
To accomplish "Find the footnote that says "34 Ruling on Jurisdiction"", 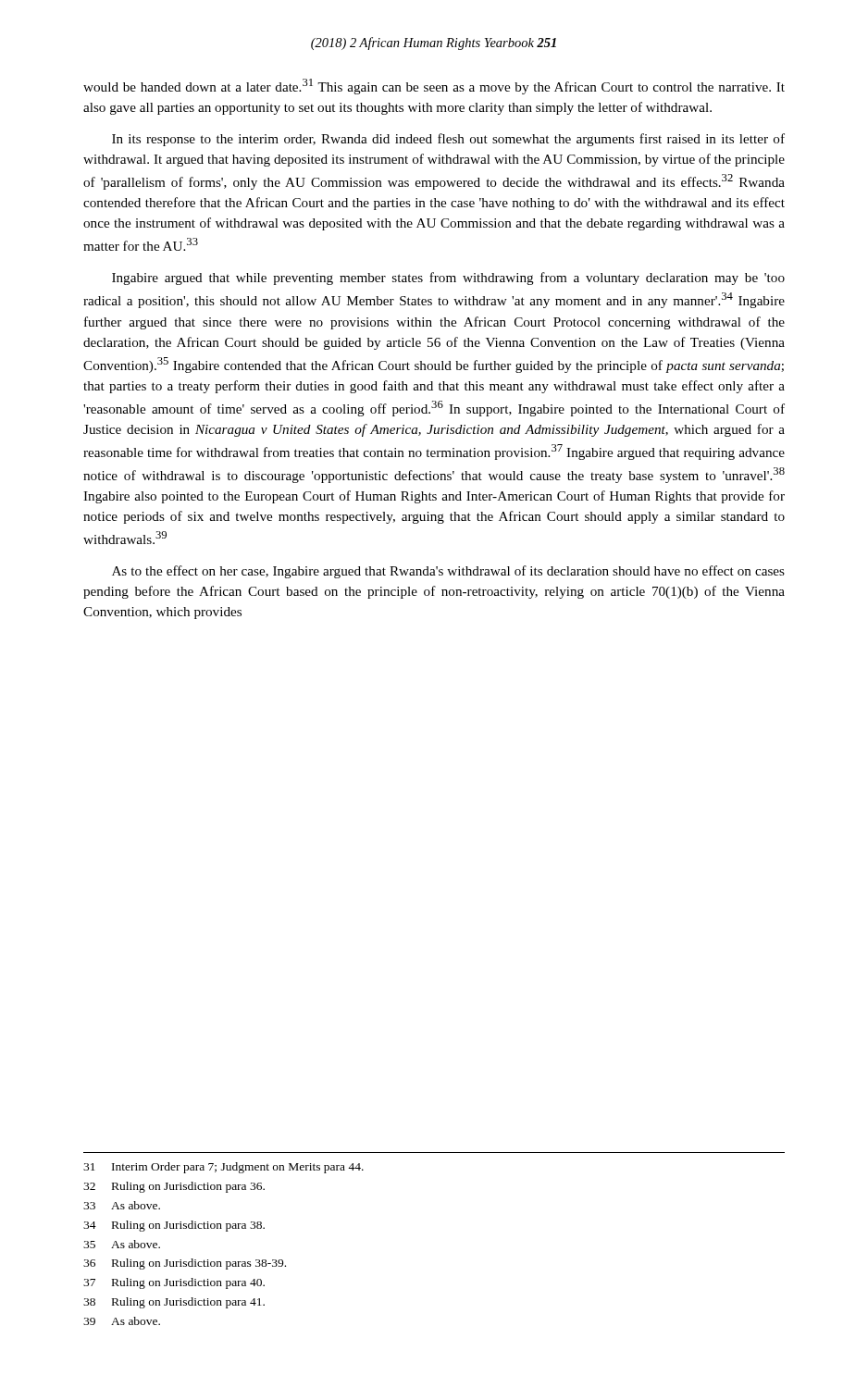I will pyautogui.click(x=174, y=1226).
